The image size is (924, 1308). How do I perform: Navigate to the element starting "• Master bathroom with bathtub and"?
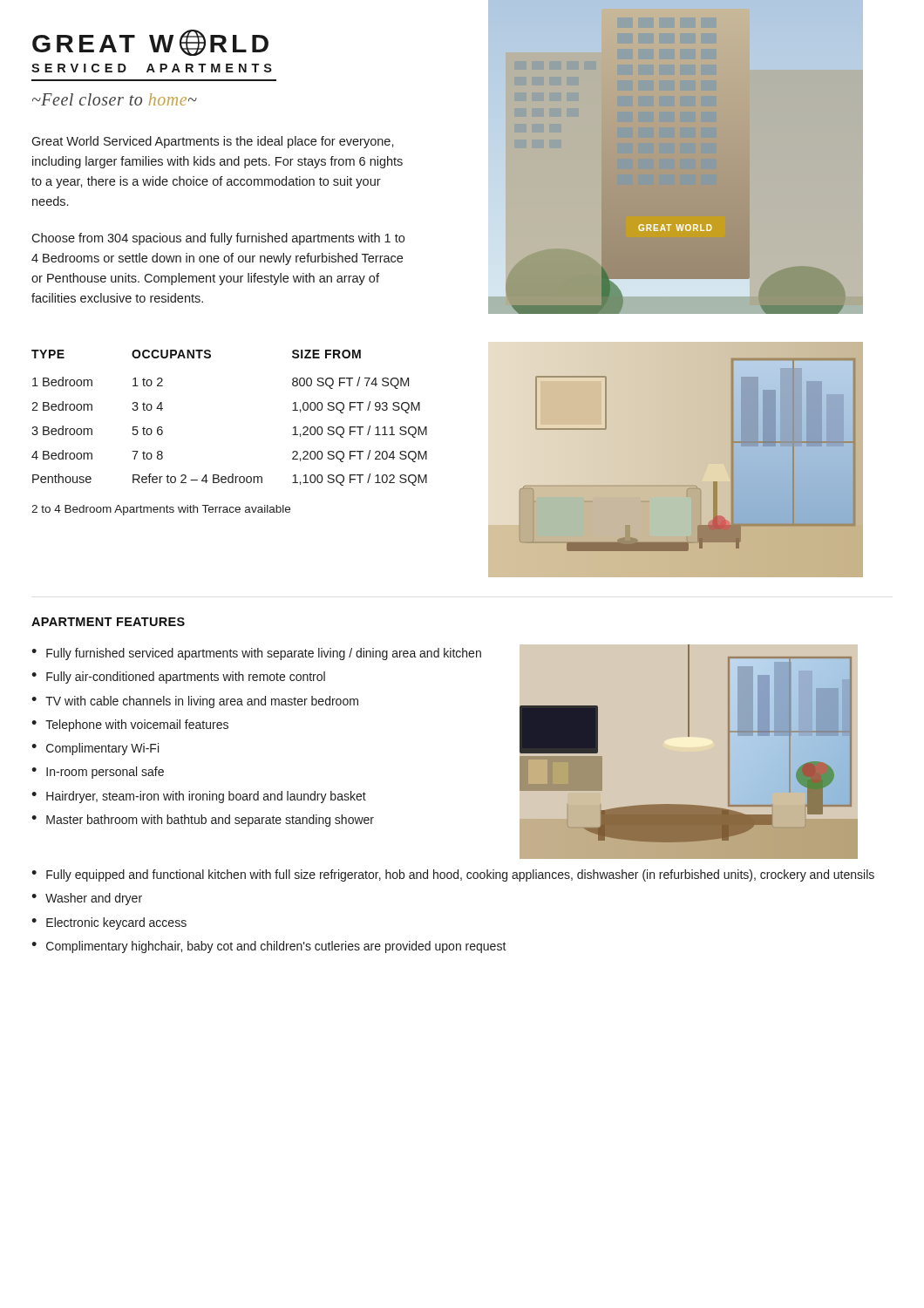275,820
